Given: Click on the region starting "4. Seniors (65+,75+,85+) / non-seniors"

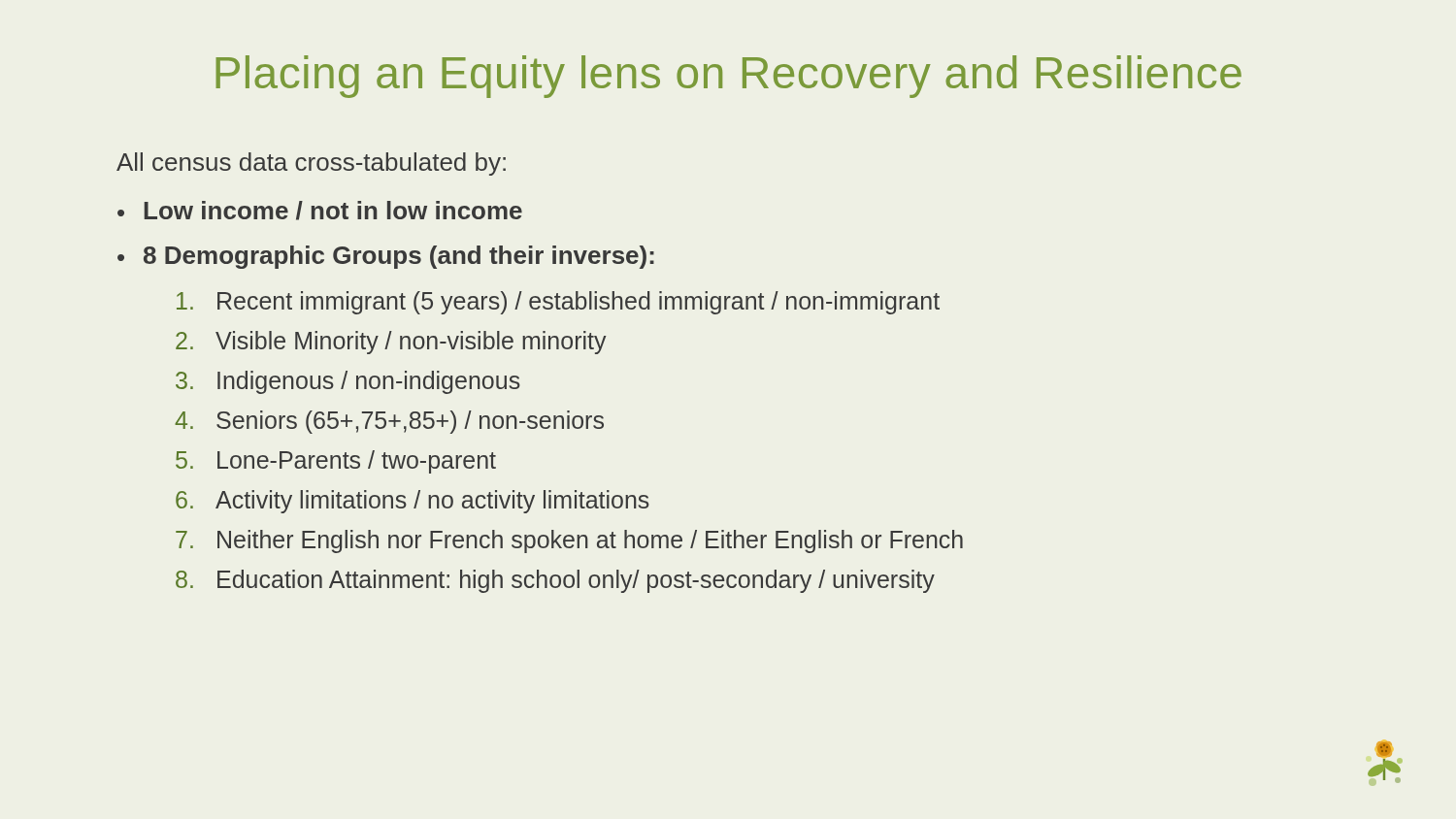Looking at the screenshot, I should point(390,420).
